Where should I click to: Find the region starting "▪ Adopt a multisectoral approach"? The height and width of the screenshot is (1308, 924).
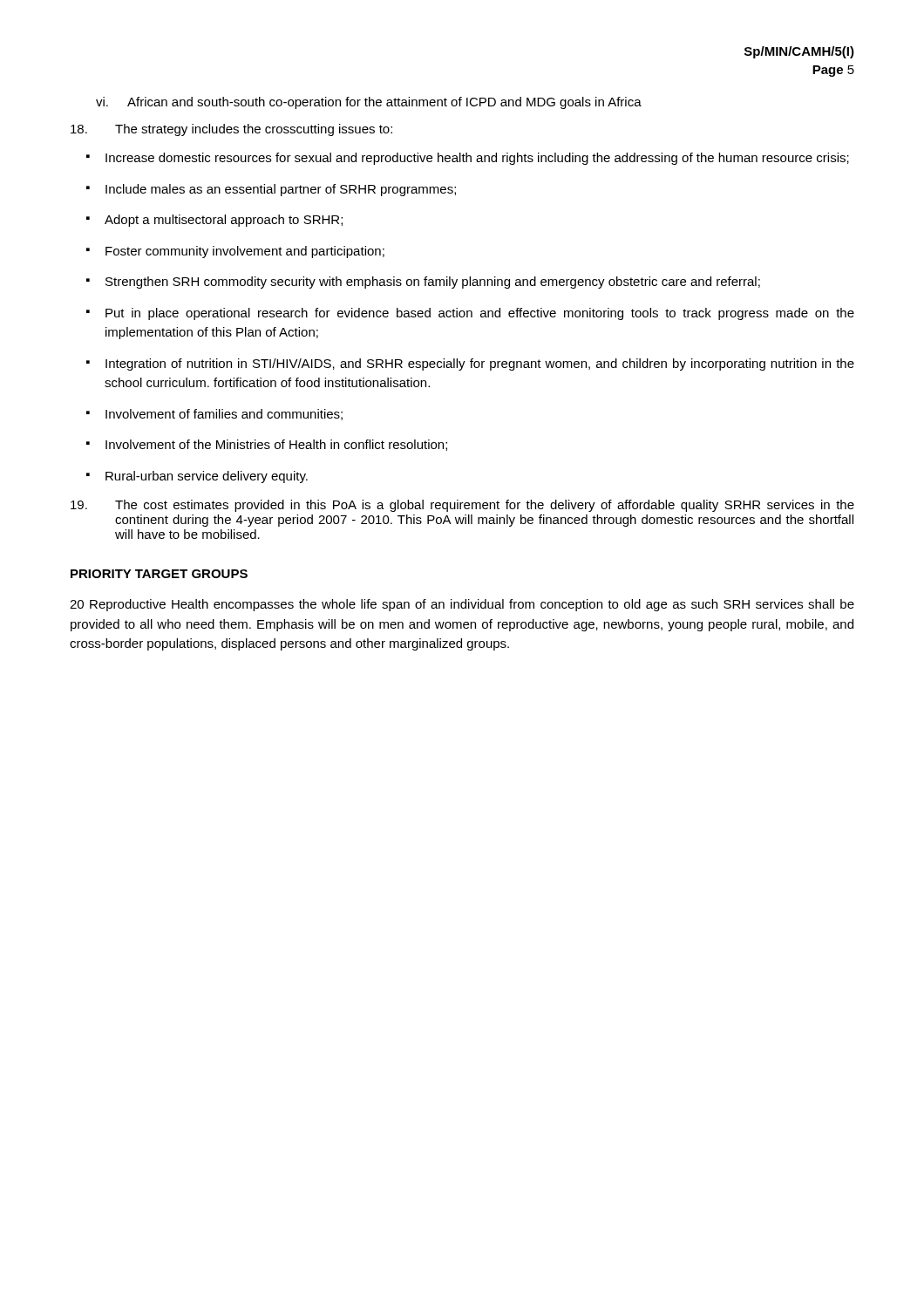[214, 221]
